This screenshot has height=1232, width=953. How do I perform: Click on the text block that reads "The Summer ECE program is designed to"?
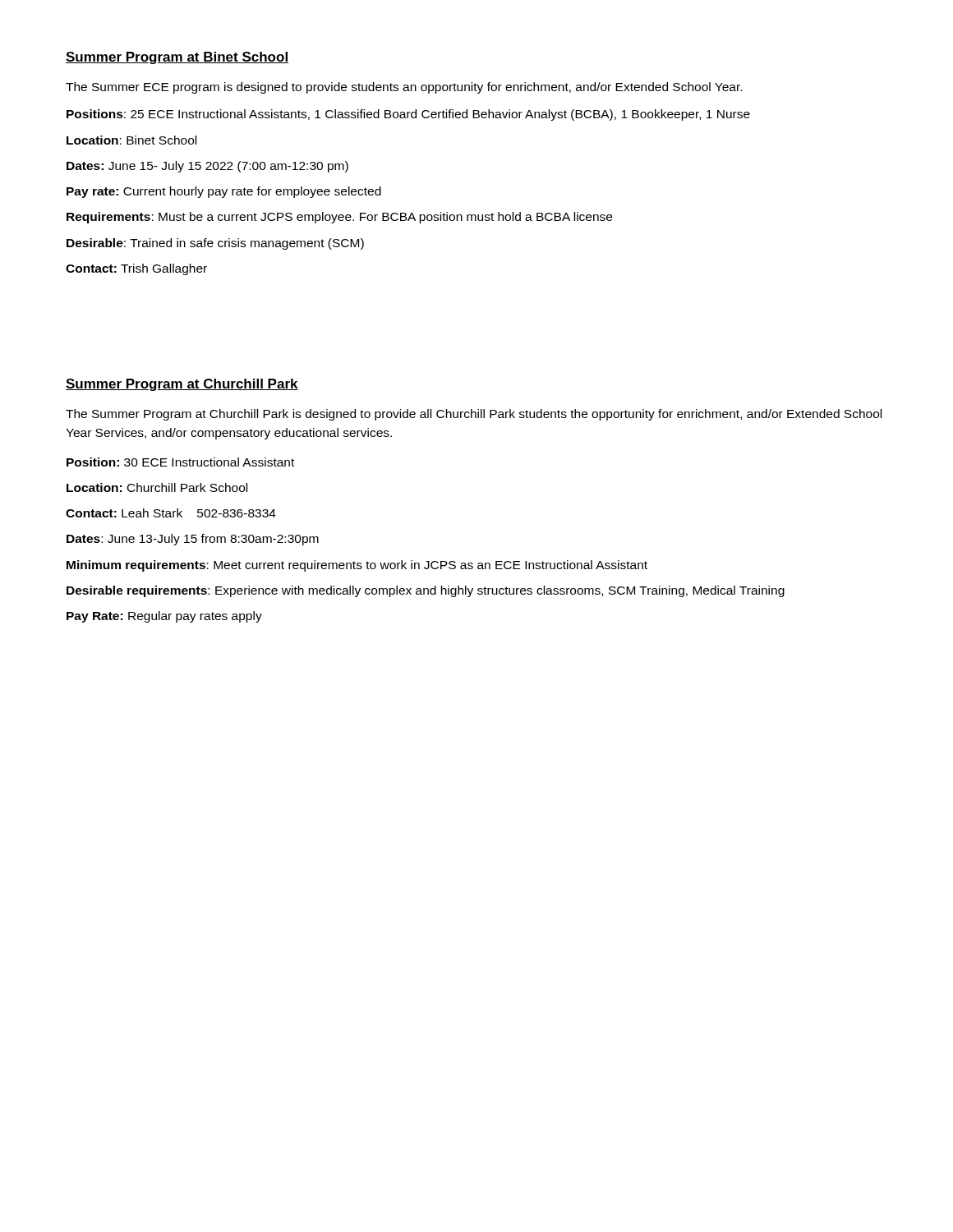(x=404, y=87)
